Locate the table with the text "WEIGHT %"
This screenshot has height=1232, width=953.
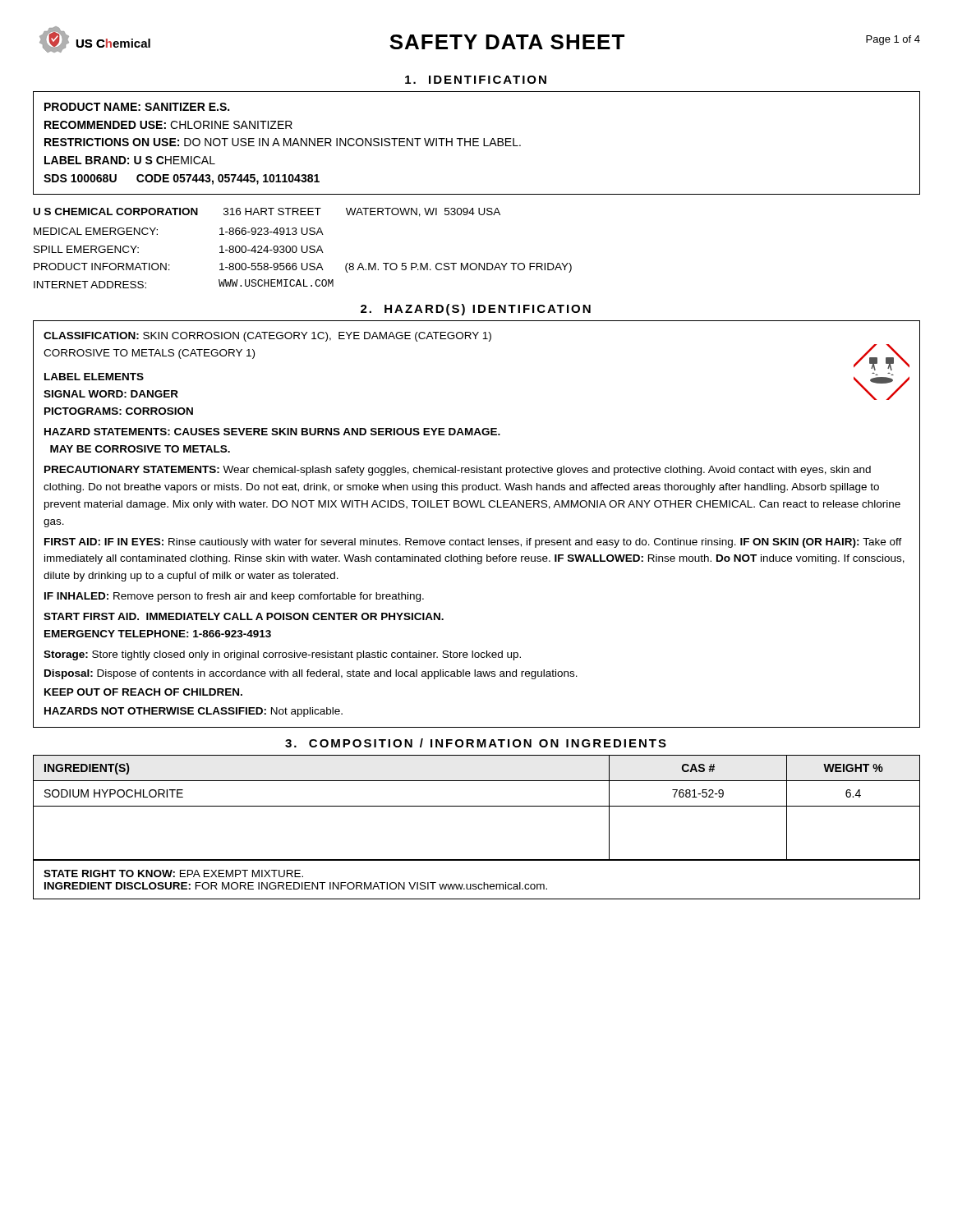point(476,807)
